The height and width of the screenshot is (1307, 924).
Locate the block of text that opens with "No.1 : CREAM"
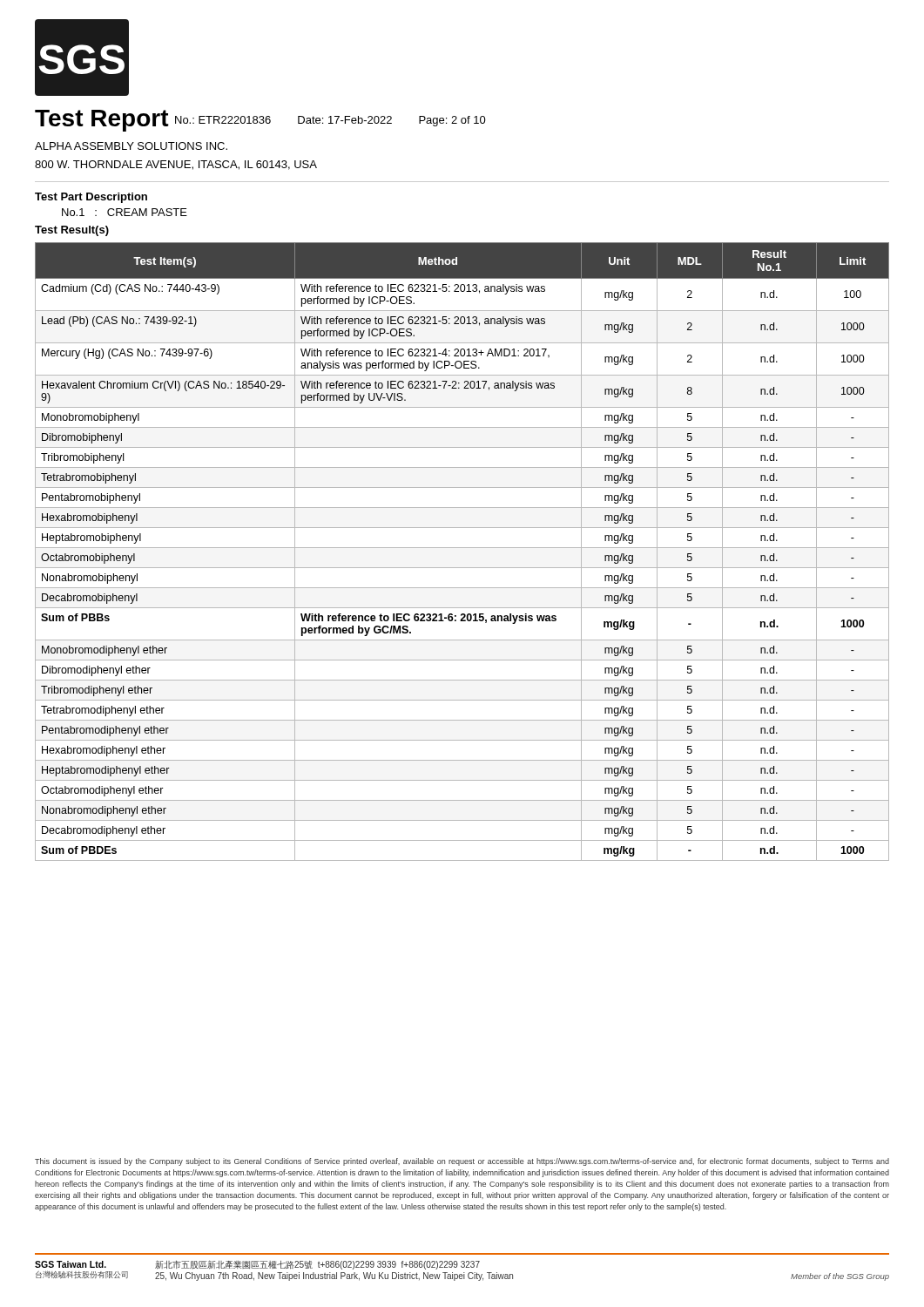pyautogui.click(x=124, y=212)
